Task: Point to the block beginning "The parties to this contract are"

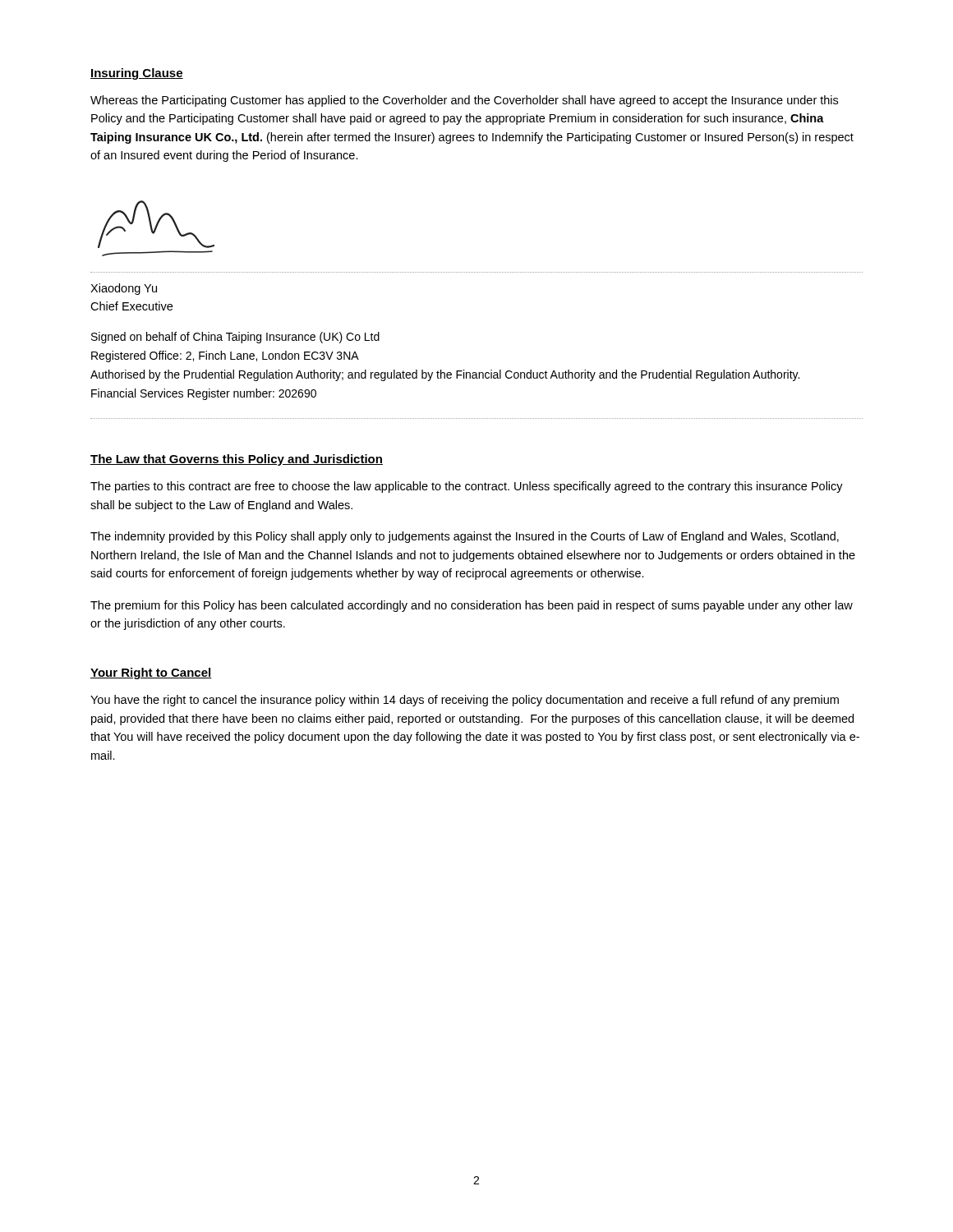Action: (466, 496)
